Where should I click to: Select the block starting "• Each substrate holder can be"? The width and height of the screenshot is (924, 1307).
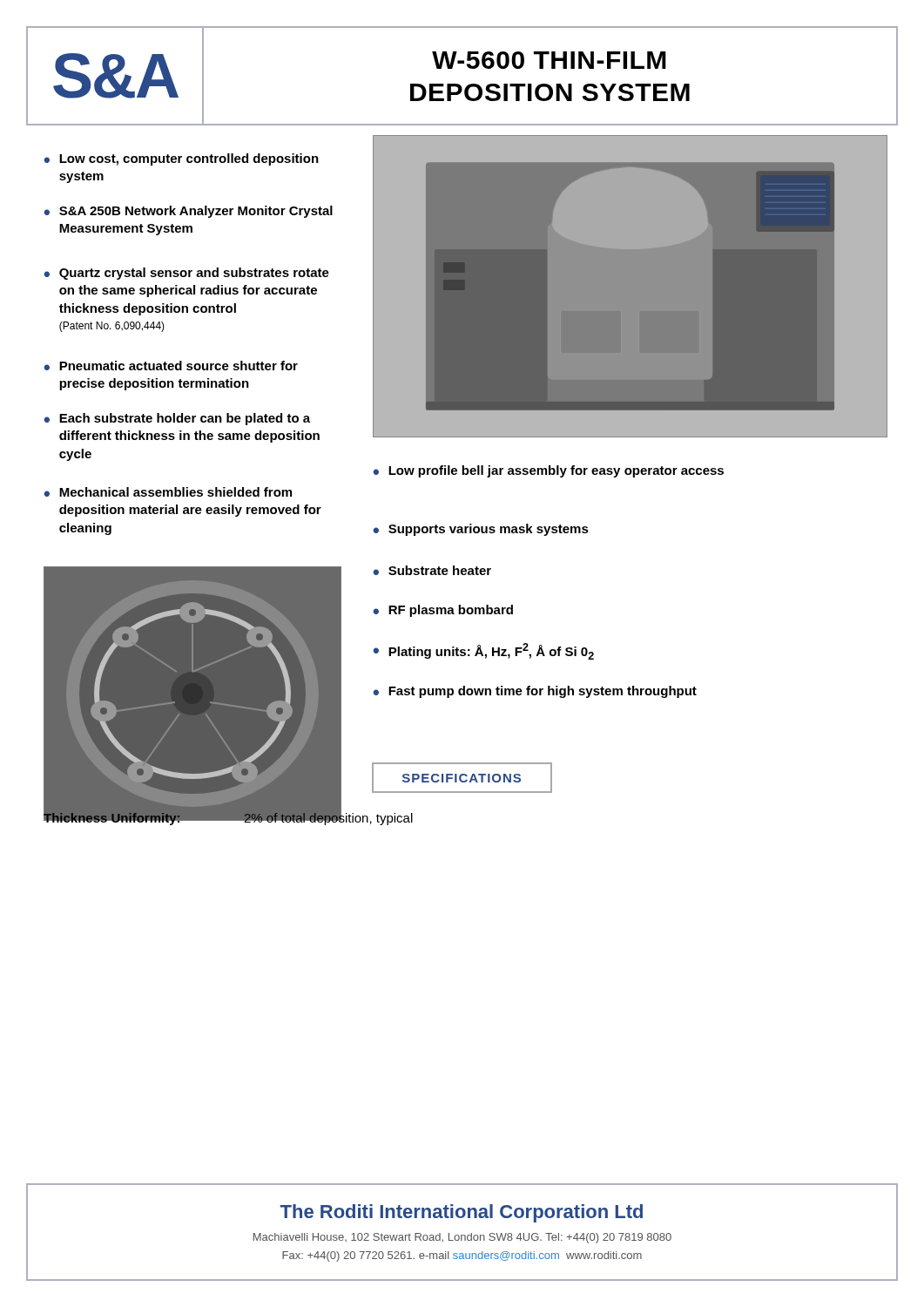click(x=192, y=436)
